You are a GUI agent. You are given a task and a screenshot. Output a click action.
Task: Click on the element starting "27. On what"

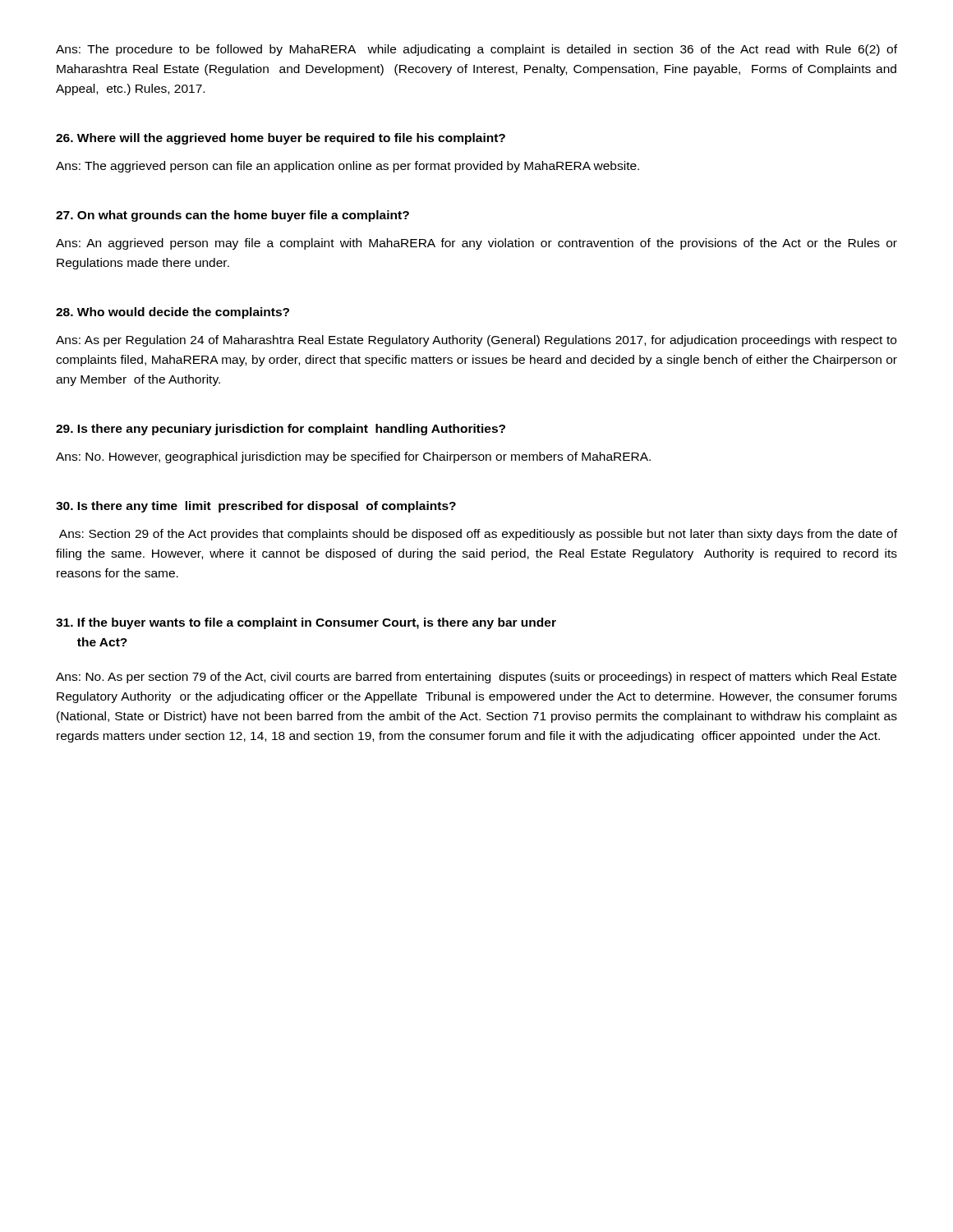point(233,215)
